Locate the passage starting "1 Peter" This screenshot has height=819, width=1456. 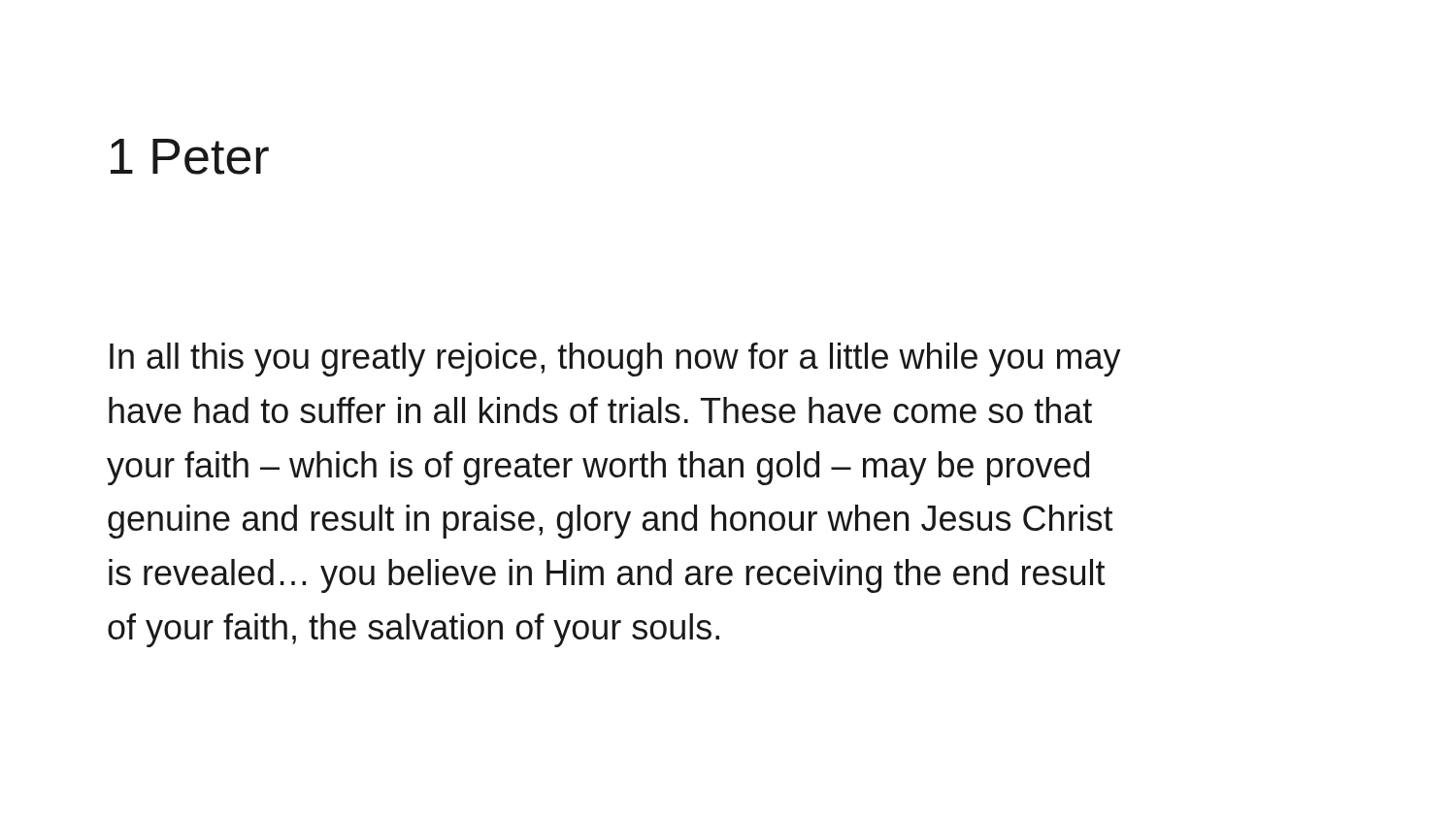click(x=188, y=156)
